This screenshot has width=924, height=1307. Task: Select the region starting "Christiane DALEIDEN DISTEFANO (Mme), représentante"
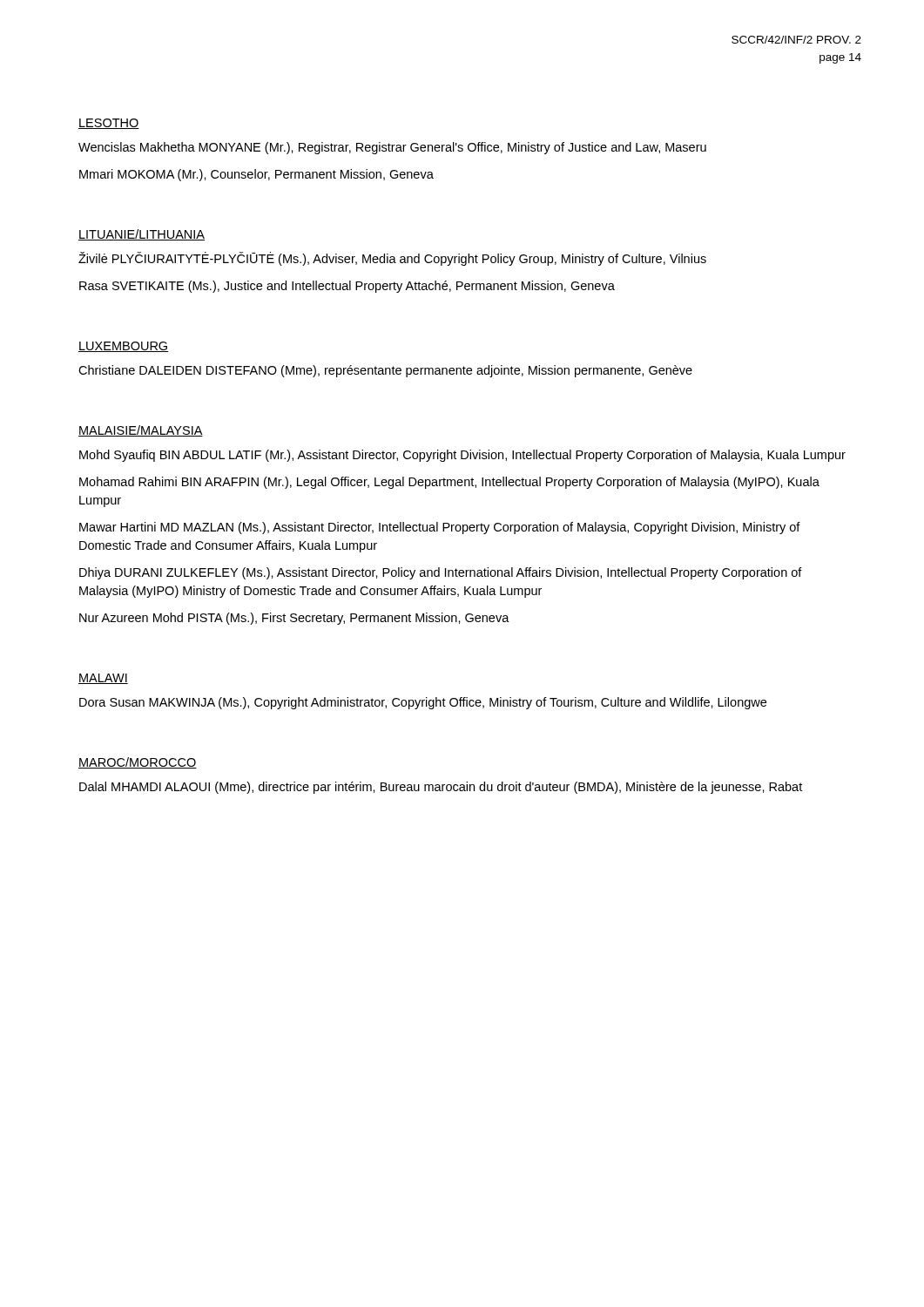[385, 370]
